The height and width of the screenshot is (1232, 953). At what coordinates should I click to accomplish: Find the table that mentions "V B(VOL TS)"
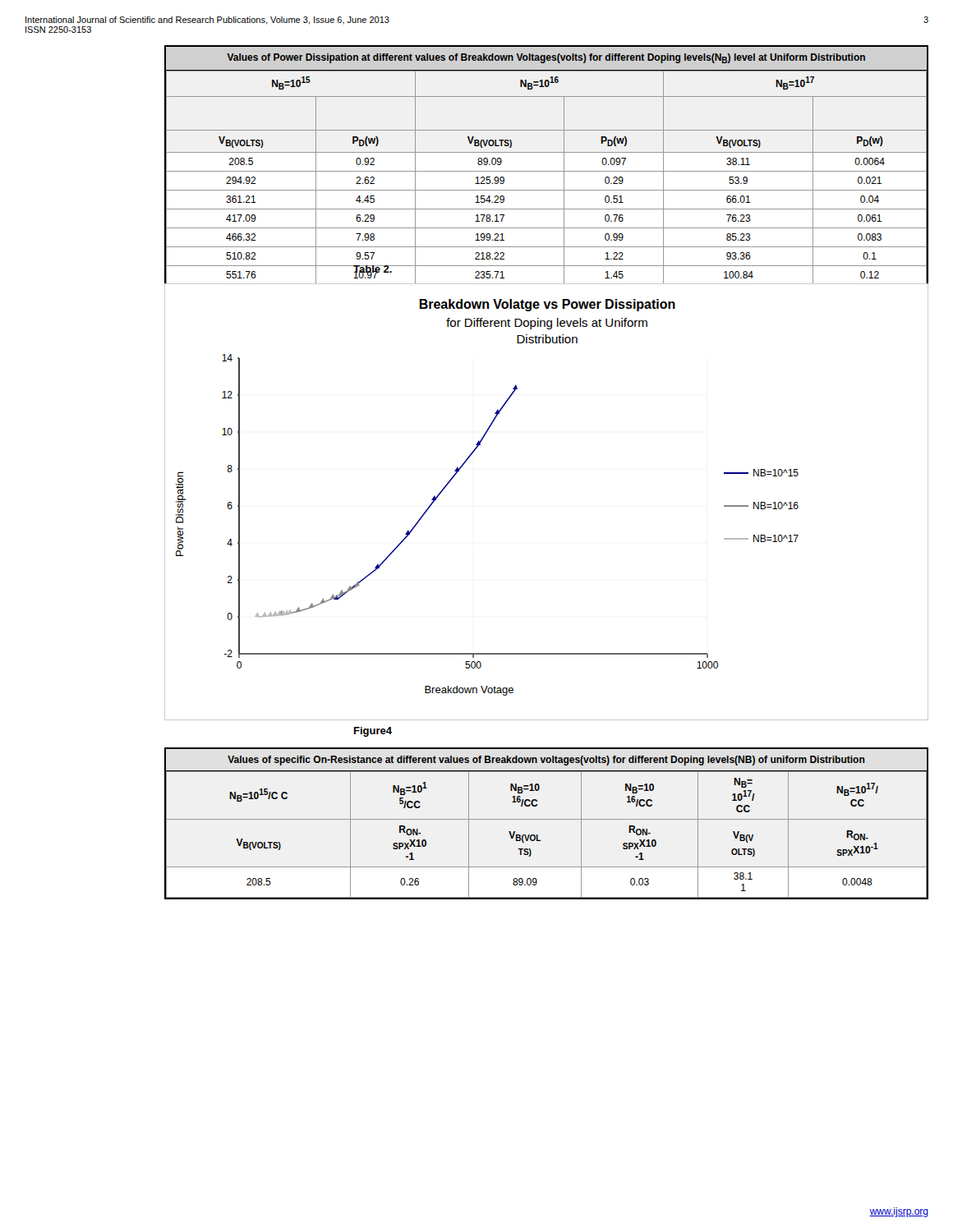pyautogui.click(x=546, y=823)
